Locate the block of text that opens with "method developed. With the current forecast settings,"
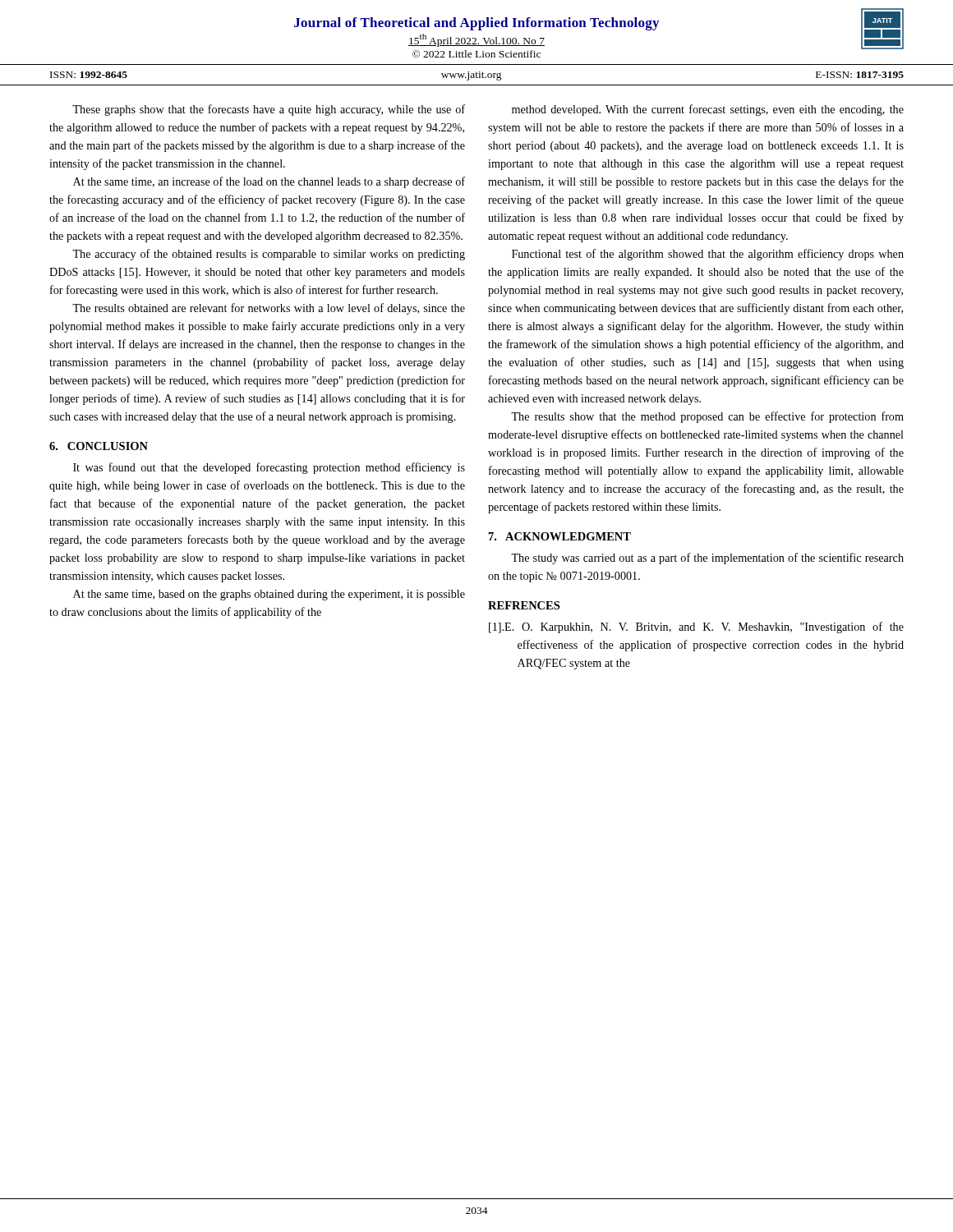 (x=696, y=172)
